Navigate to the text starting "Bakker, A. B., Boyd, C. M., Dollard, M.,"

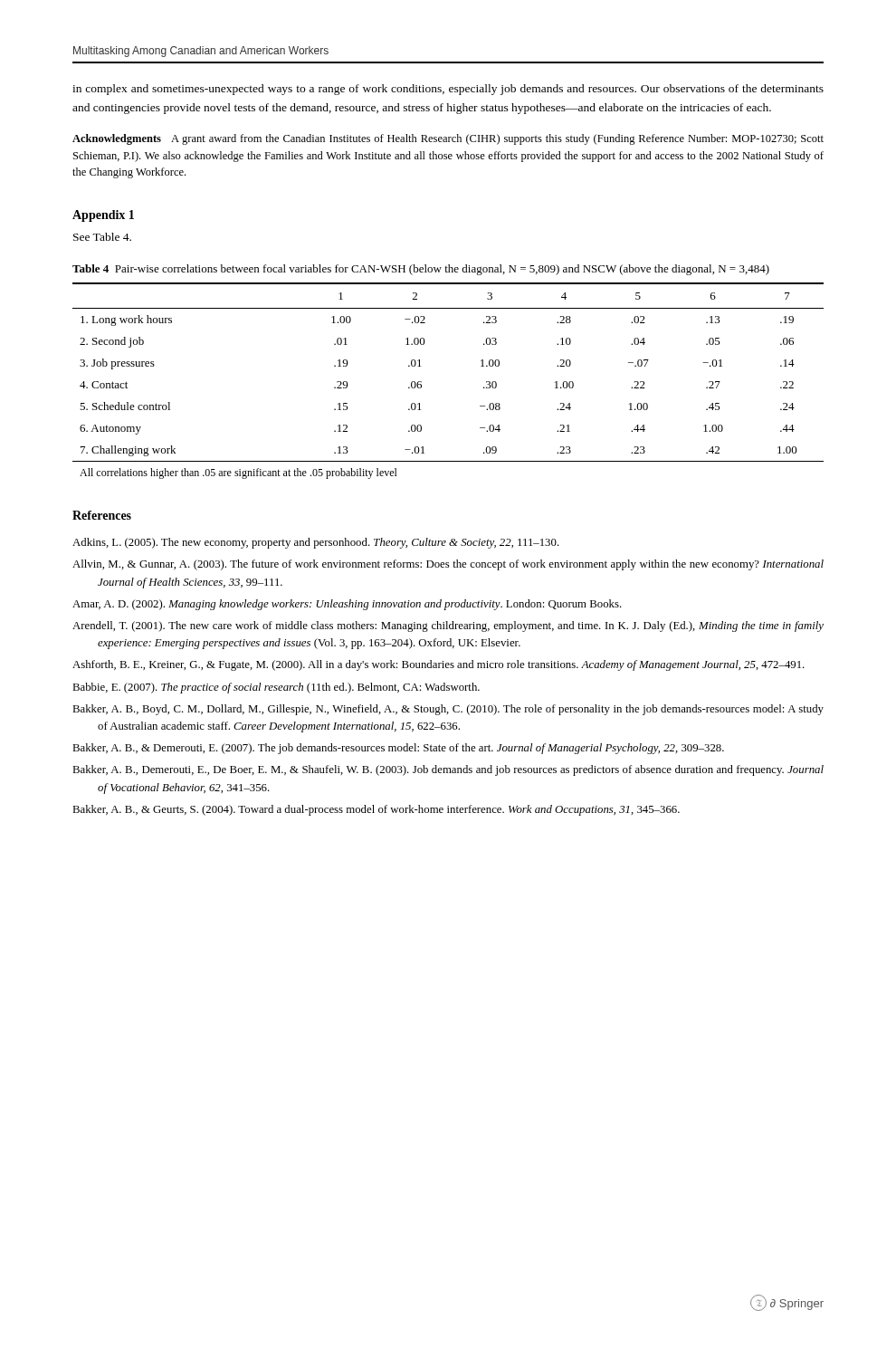[x=448, y=717]
